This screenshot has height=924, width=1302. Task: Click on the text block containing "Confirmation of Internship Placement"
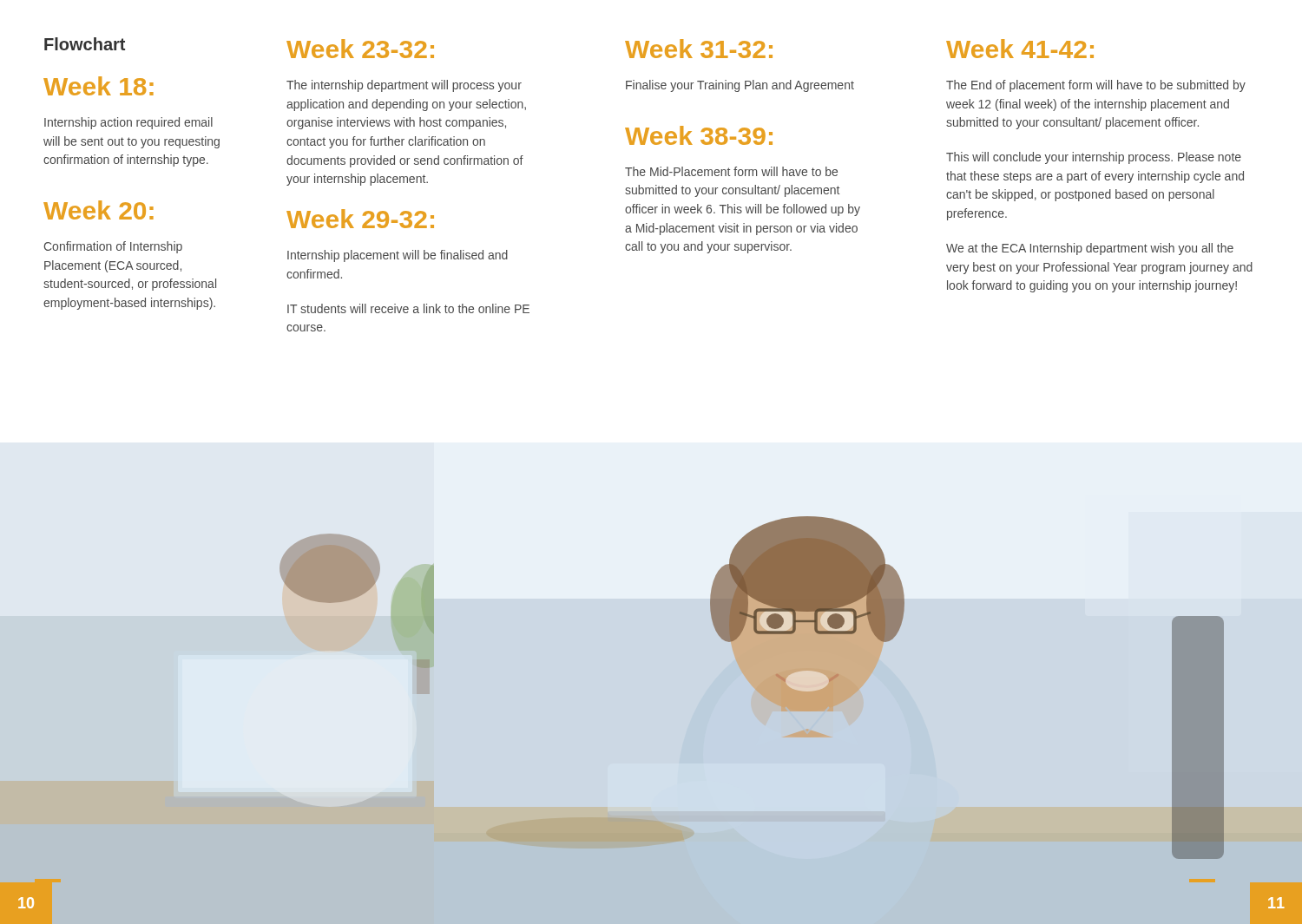pos(130,275)
